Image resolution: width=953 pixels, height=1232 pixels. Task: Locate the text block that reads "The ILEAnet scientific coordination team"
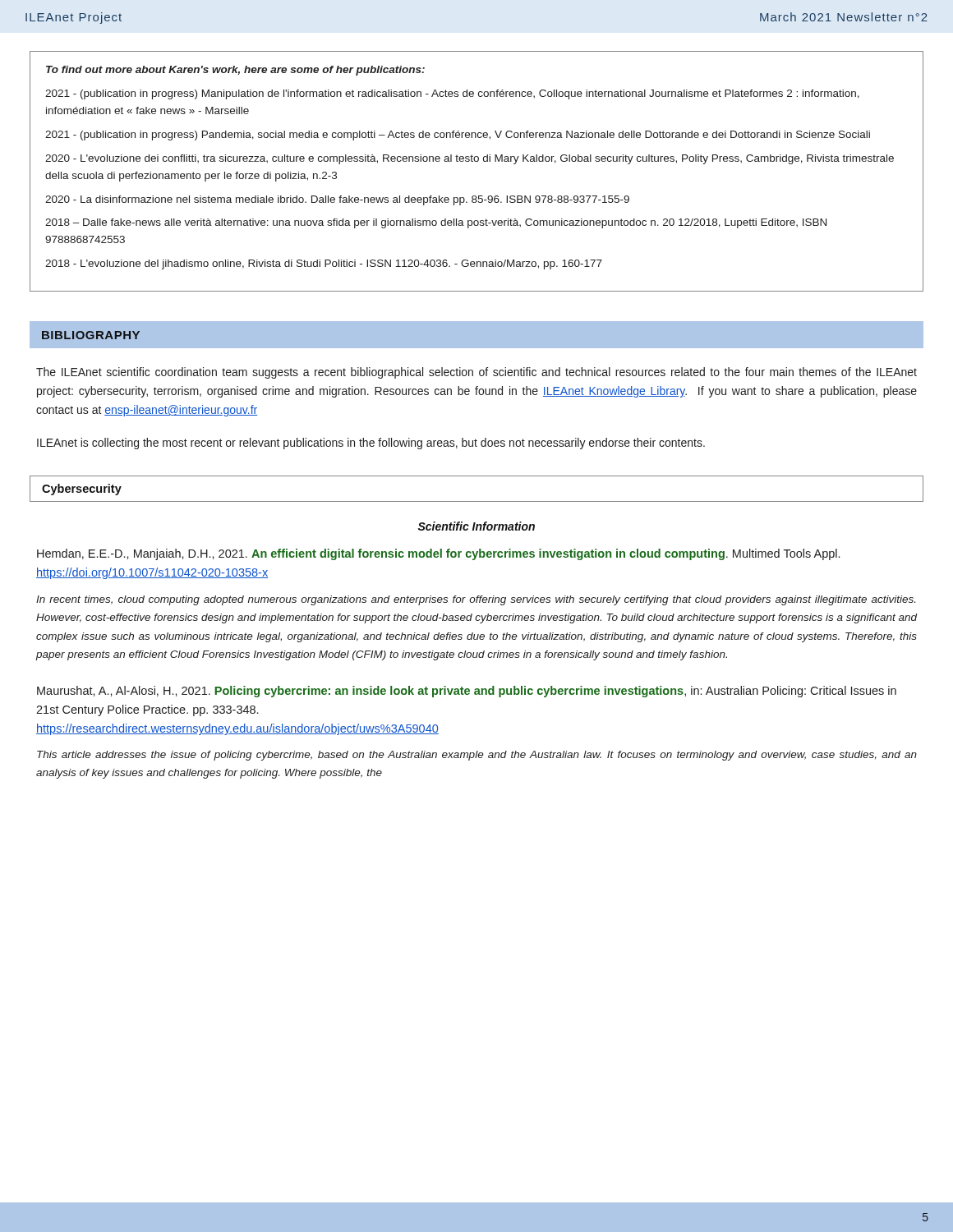[476, 391]
